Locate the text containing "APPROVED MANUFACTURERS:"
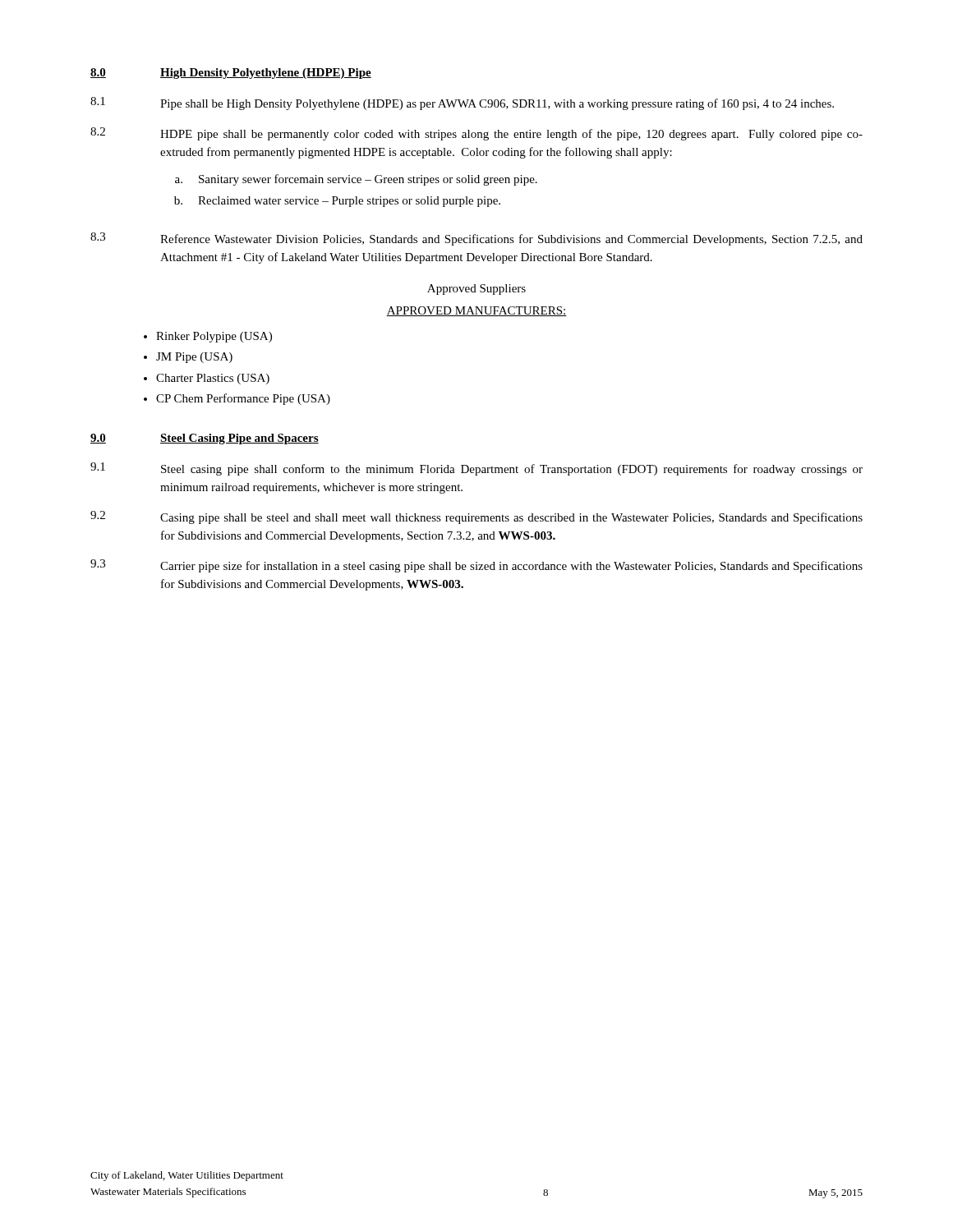 coord(476,310)
